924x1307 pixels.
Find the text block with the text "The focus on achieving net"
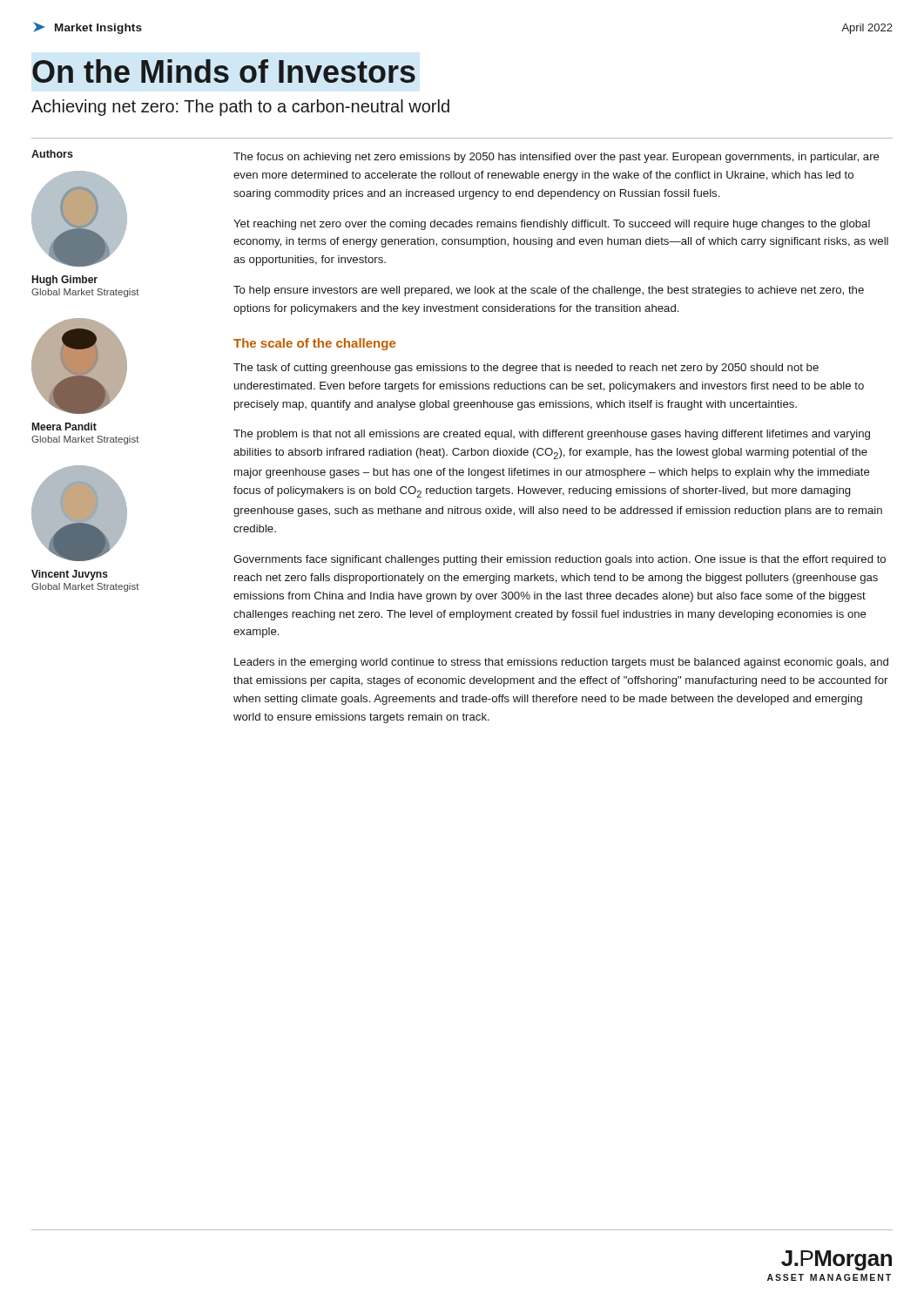point(556,175)
